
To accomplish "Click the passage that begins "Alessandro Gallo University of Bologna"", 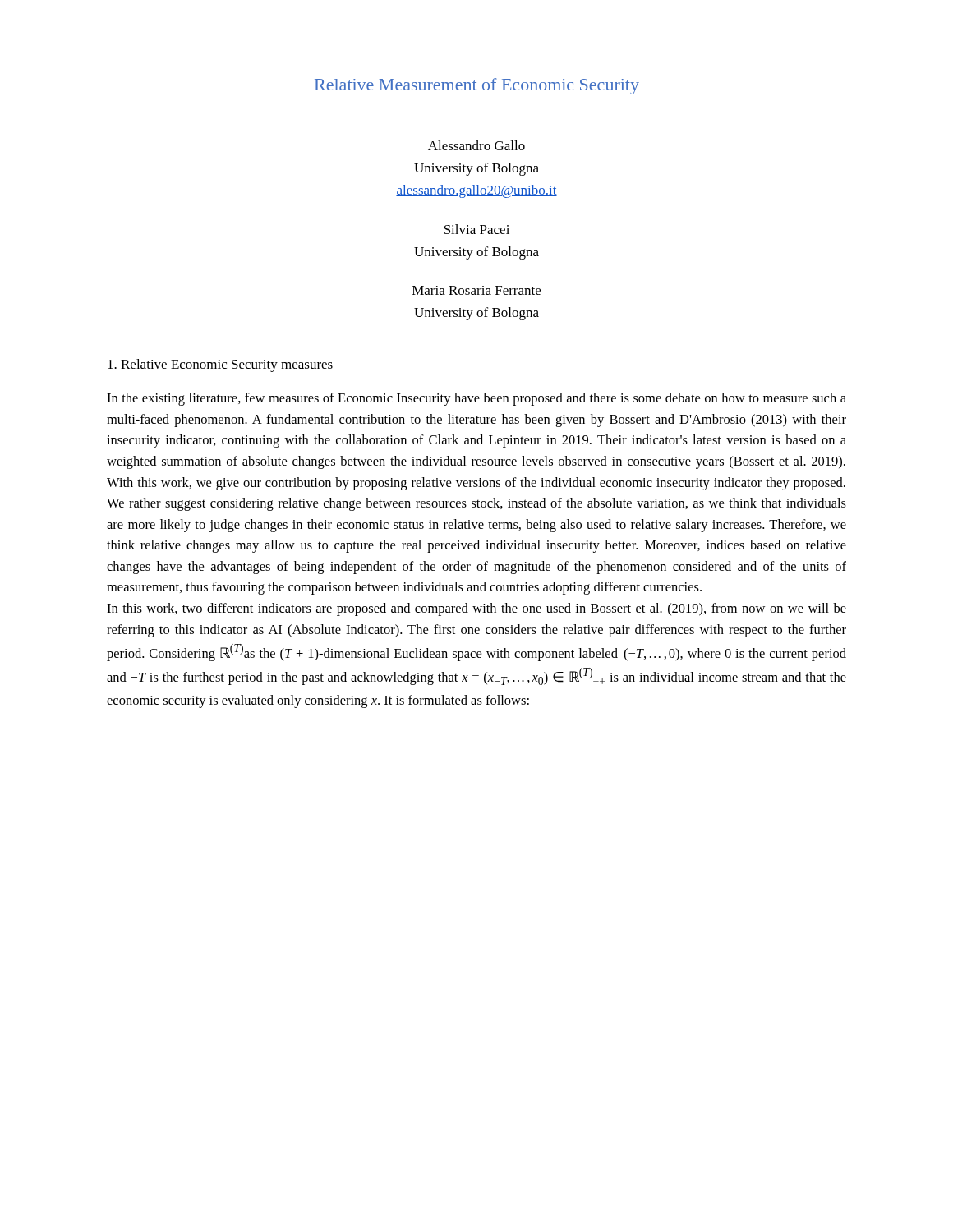I will [476, 229].
